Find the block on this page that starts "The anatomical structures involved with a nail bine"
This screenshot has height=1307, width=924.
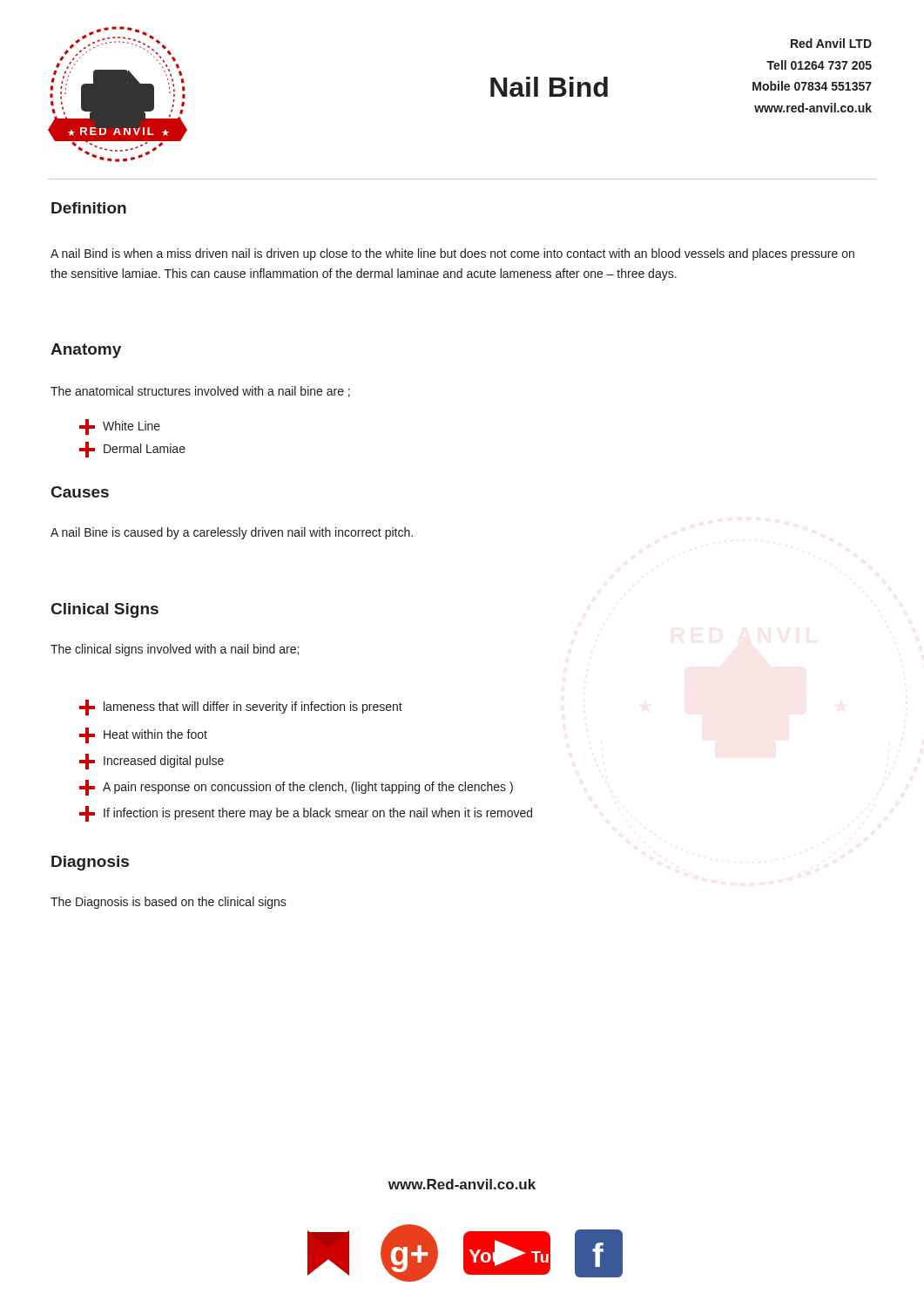click(x=201, y=391)
